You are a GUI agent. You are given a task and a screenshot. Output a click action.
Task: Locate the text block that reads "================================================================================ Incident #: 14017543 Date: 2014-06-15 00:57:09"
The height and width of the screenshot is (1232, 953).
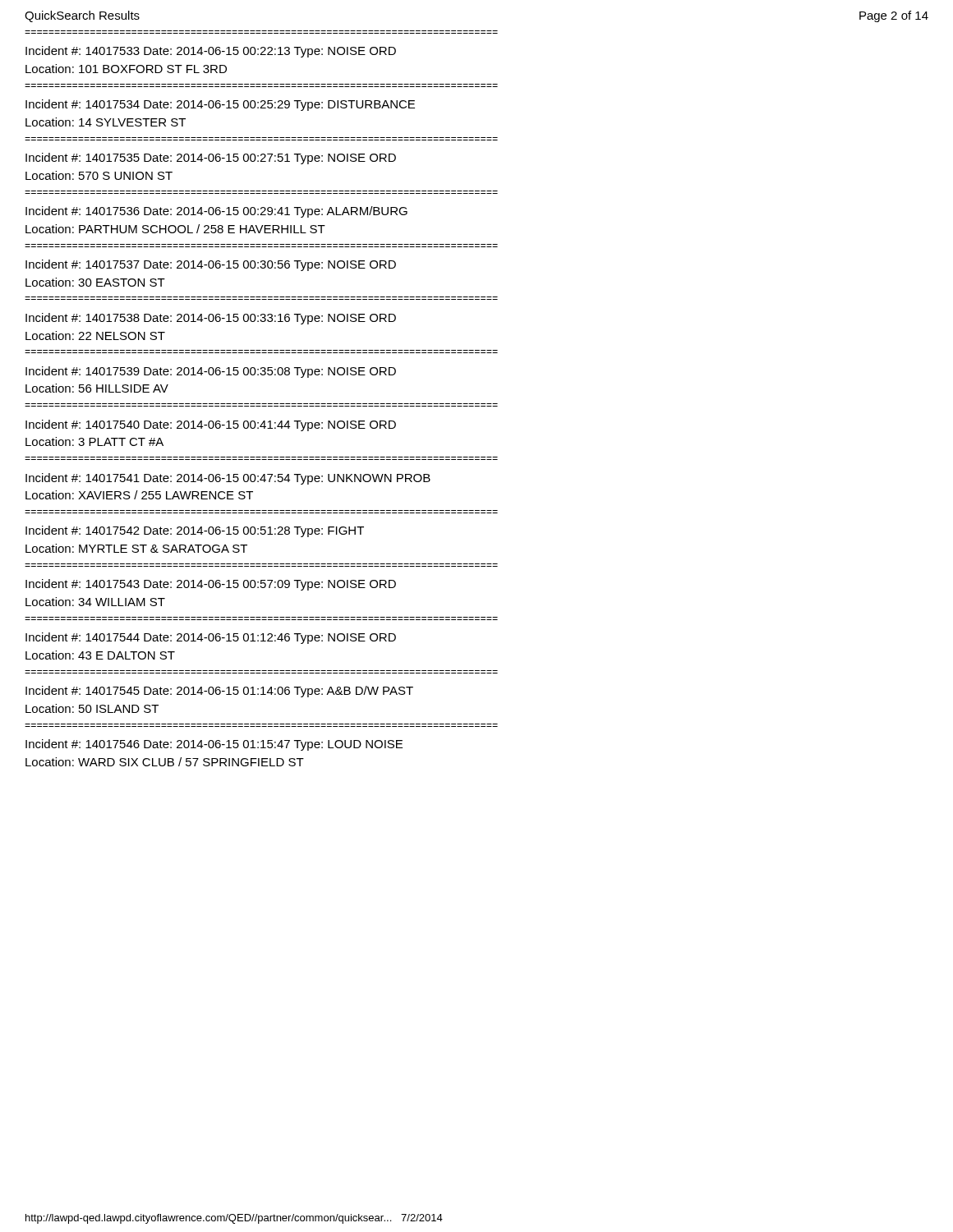pos(211,585)
